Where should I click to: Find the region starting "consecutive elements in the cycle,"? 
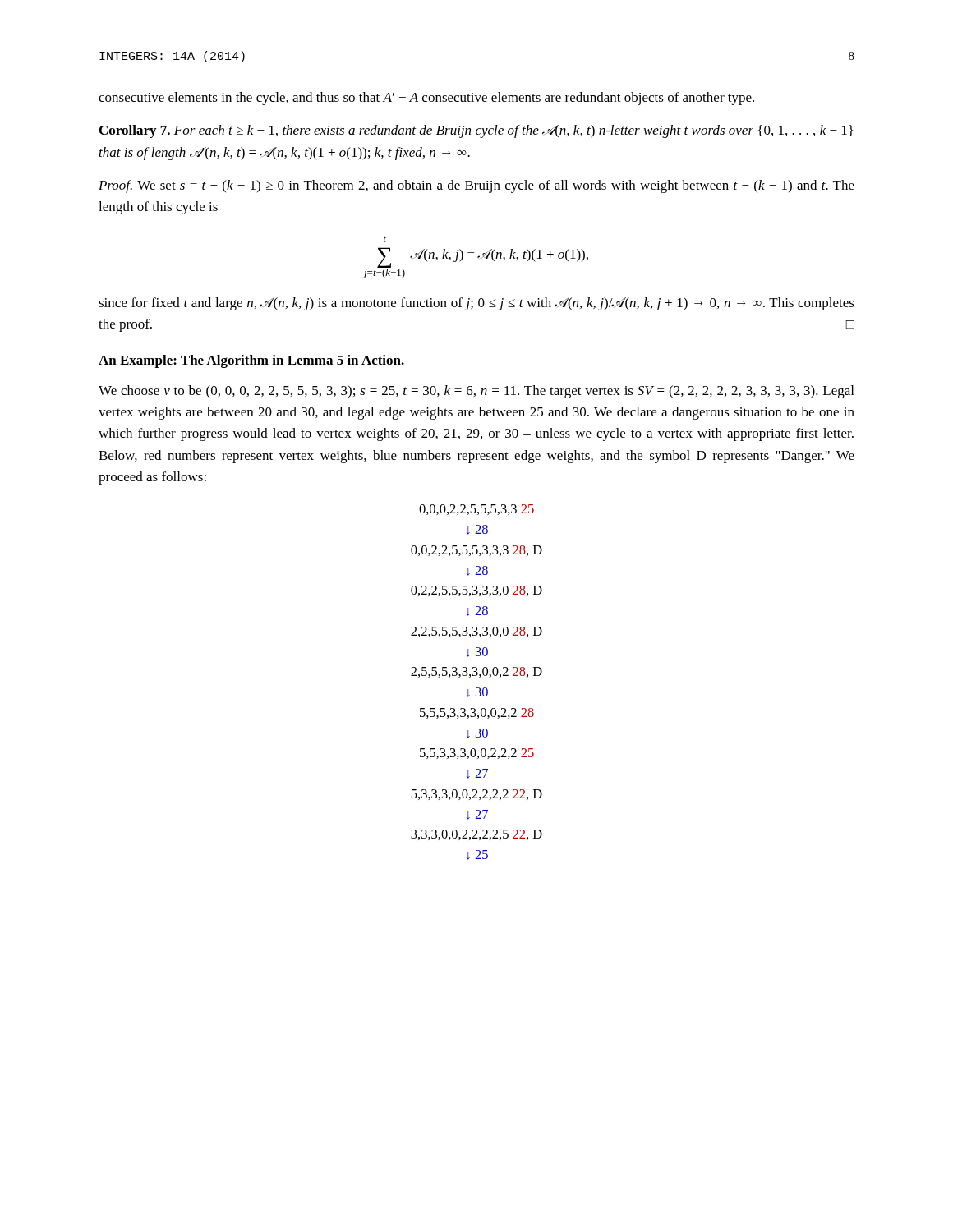pos(476,98)
